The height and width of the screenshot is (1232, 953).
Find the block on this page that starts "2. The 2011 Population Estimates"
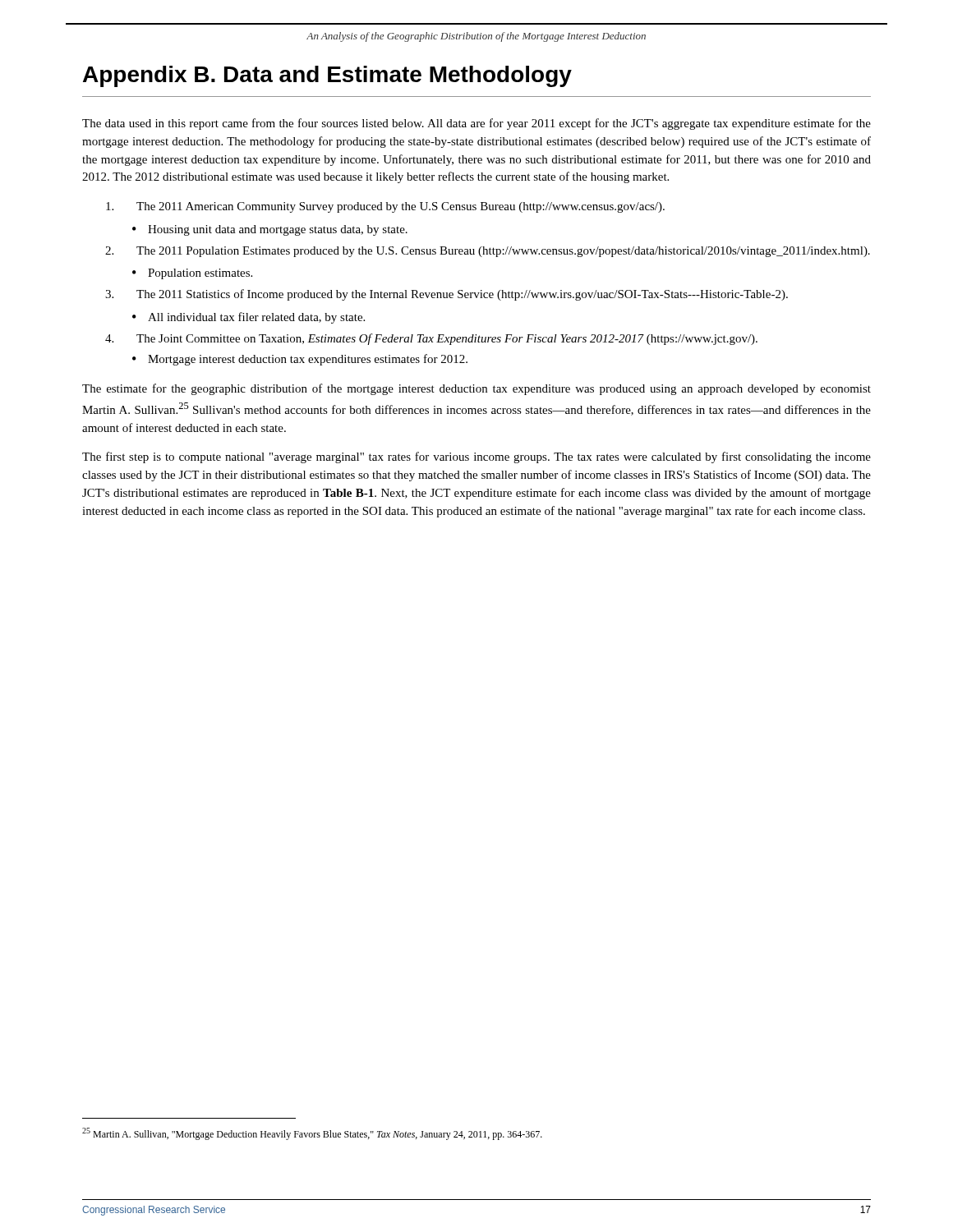tap(476, 251)
